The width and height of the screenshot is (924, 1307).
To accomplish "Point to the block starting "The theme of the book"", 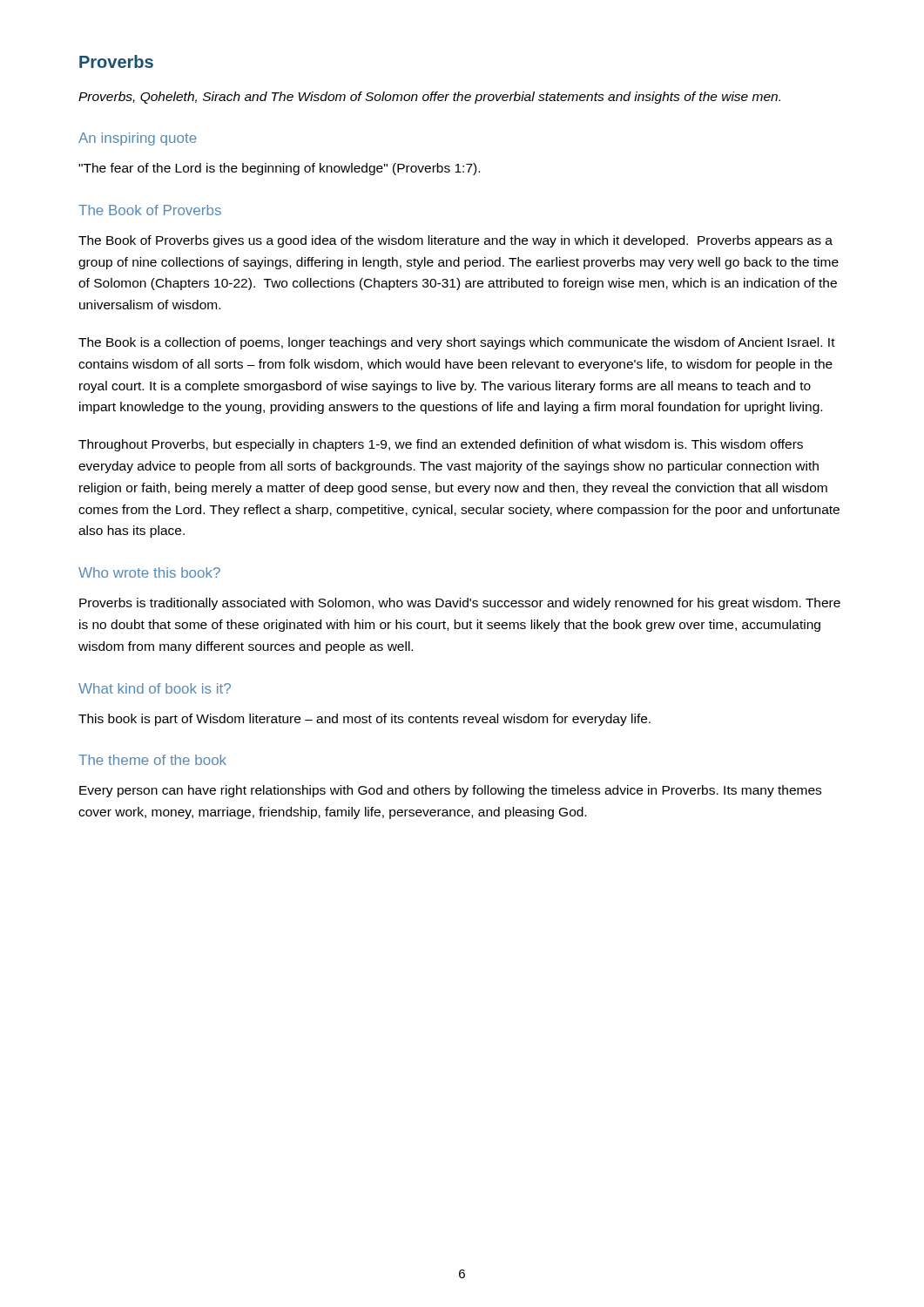I will click(x=152, y=761).
